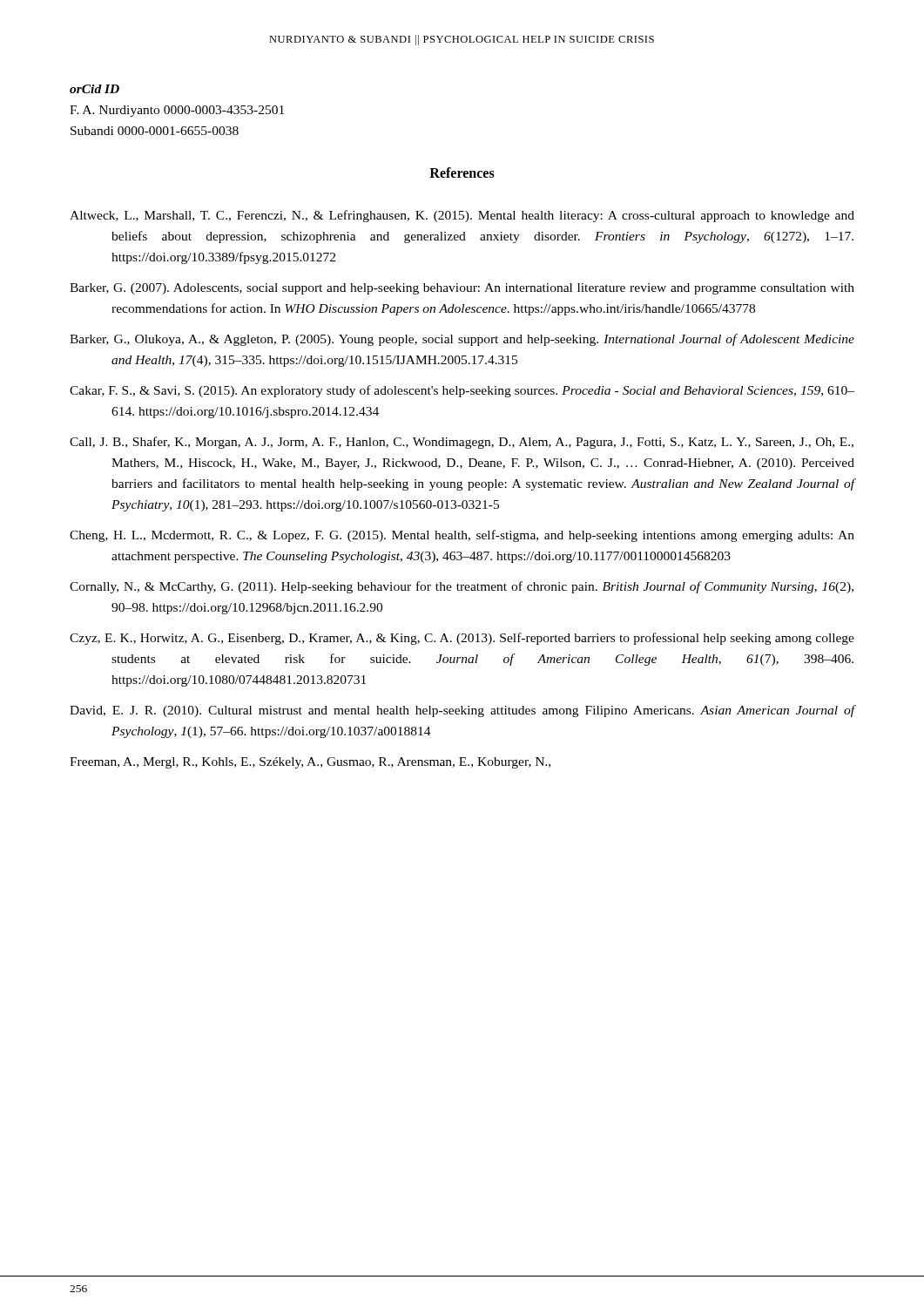Select a section header
This screenshot has height=1307, width=924.
click(462, 173)
